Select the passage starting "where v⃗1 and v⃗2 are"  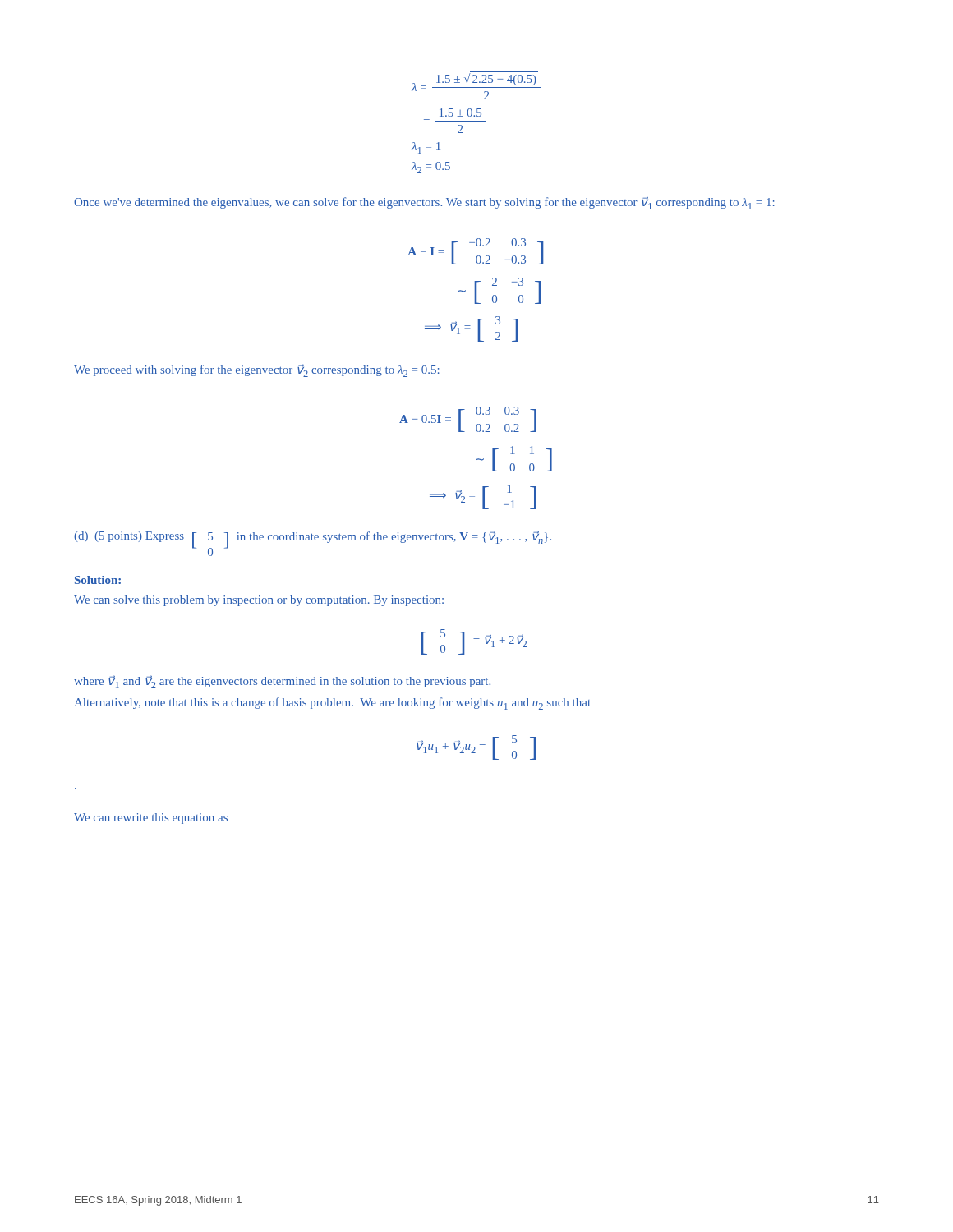[332, 693]
